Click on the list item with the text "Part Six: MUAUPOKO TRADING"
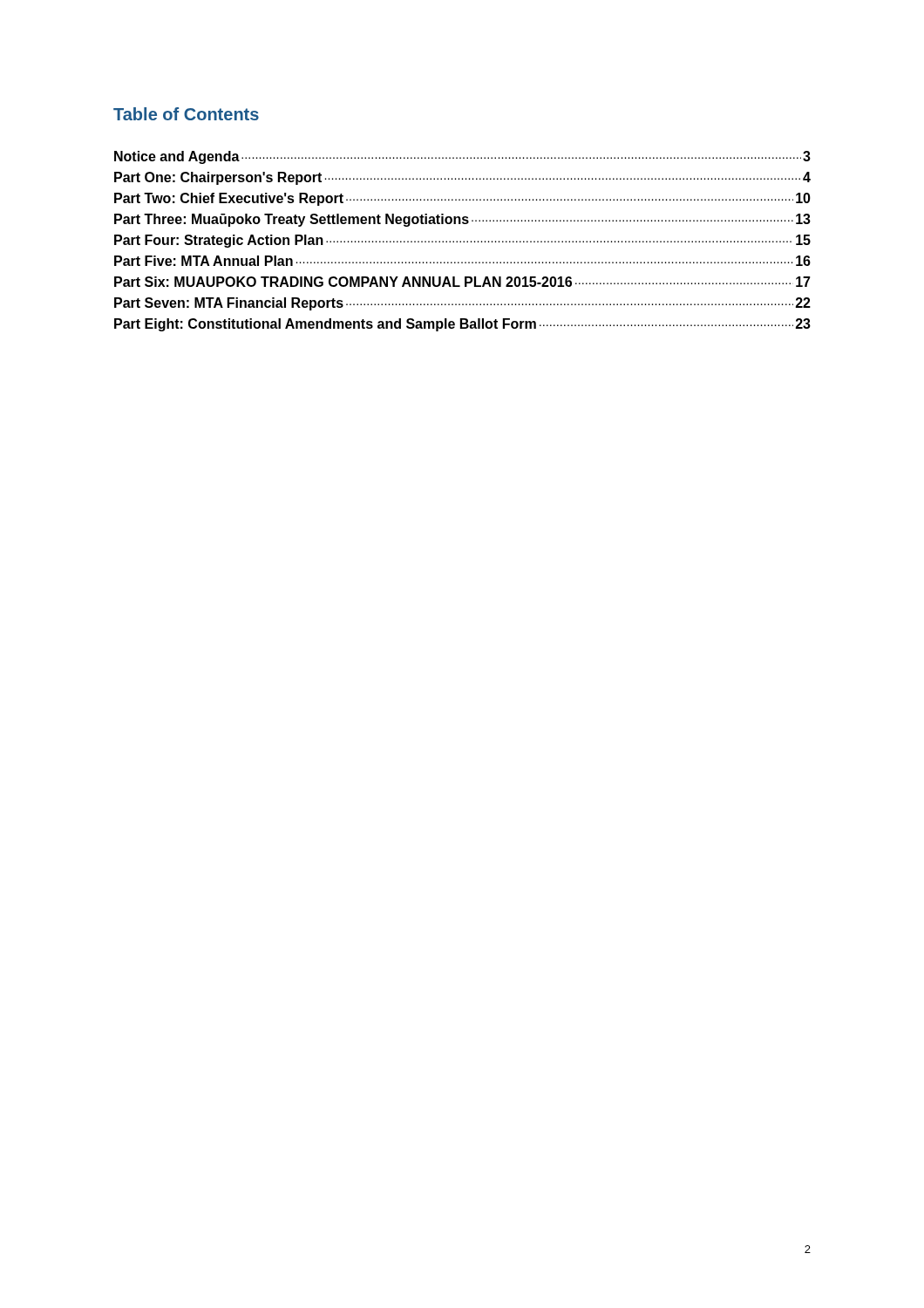 (x=462, y=283)
